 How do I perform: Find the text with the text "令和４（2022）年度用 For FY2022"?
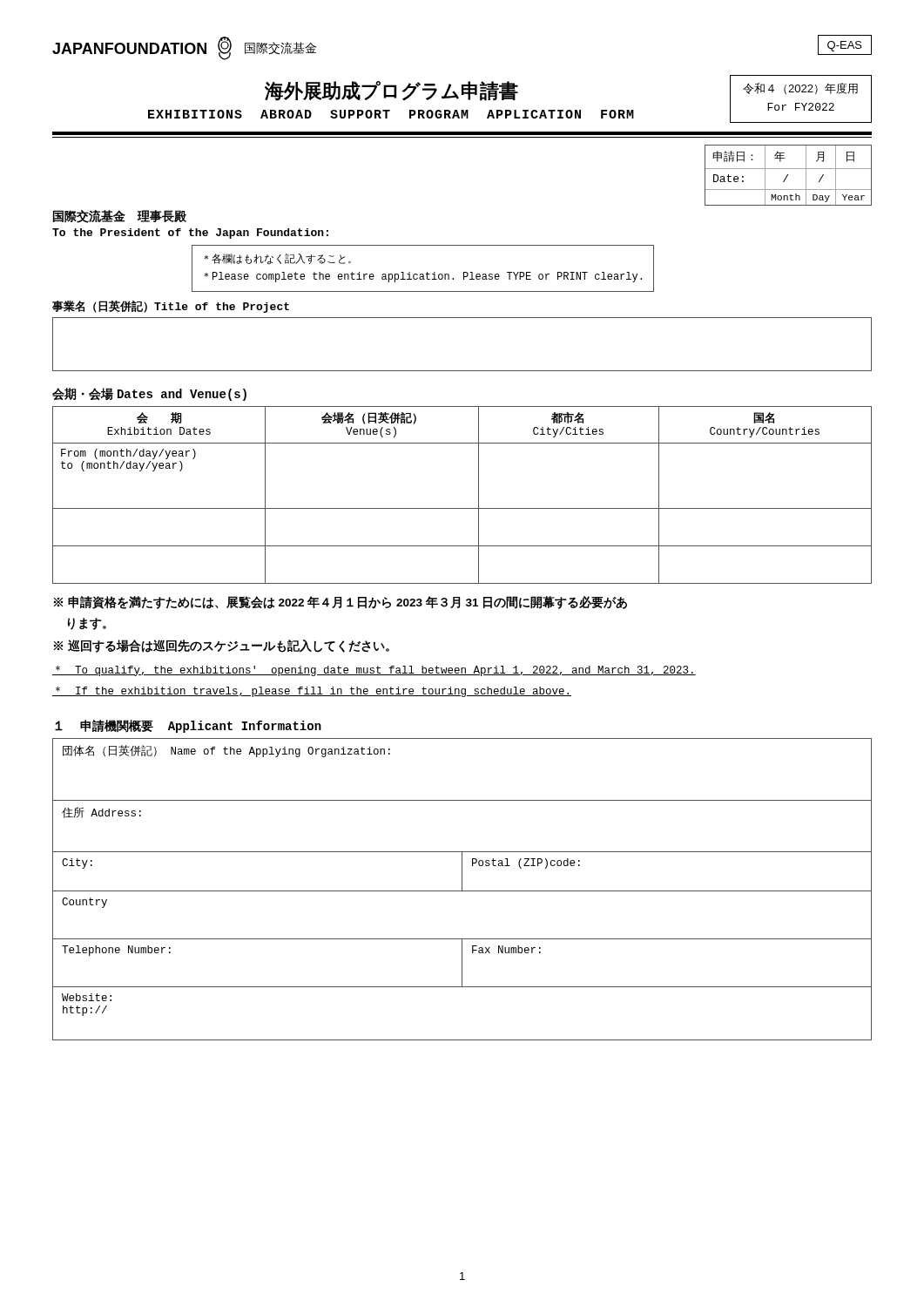click(x=801, y=98)
